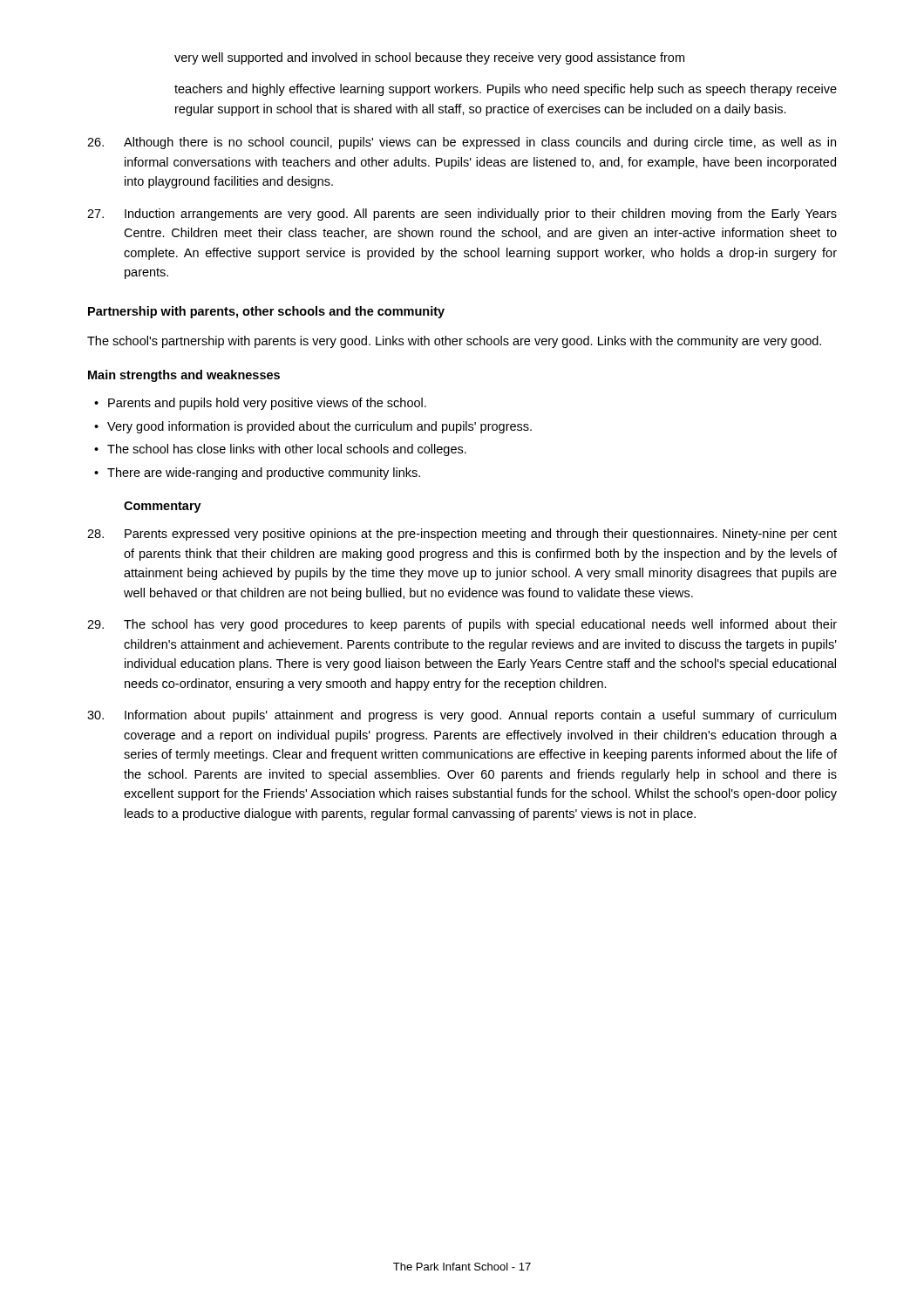The image size is (924, 1308).
Task: Find the block on this page that starts "Very good information is provided about the curriculum"
Action: pyautogui.click(x=320, y=426)
